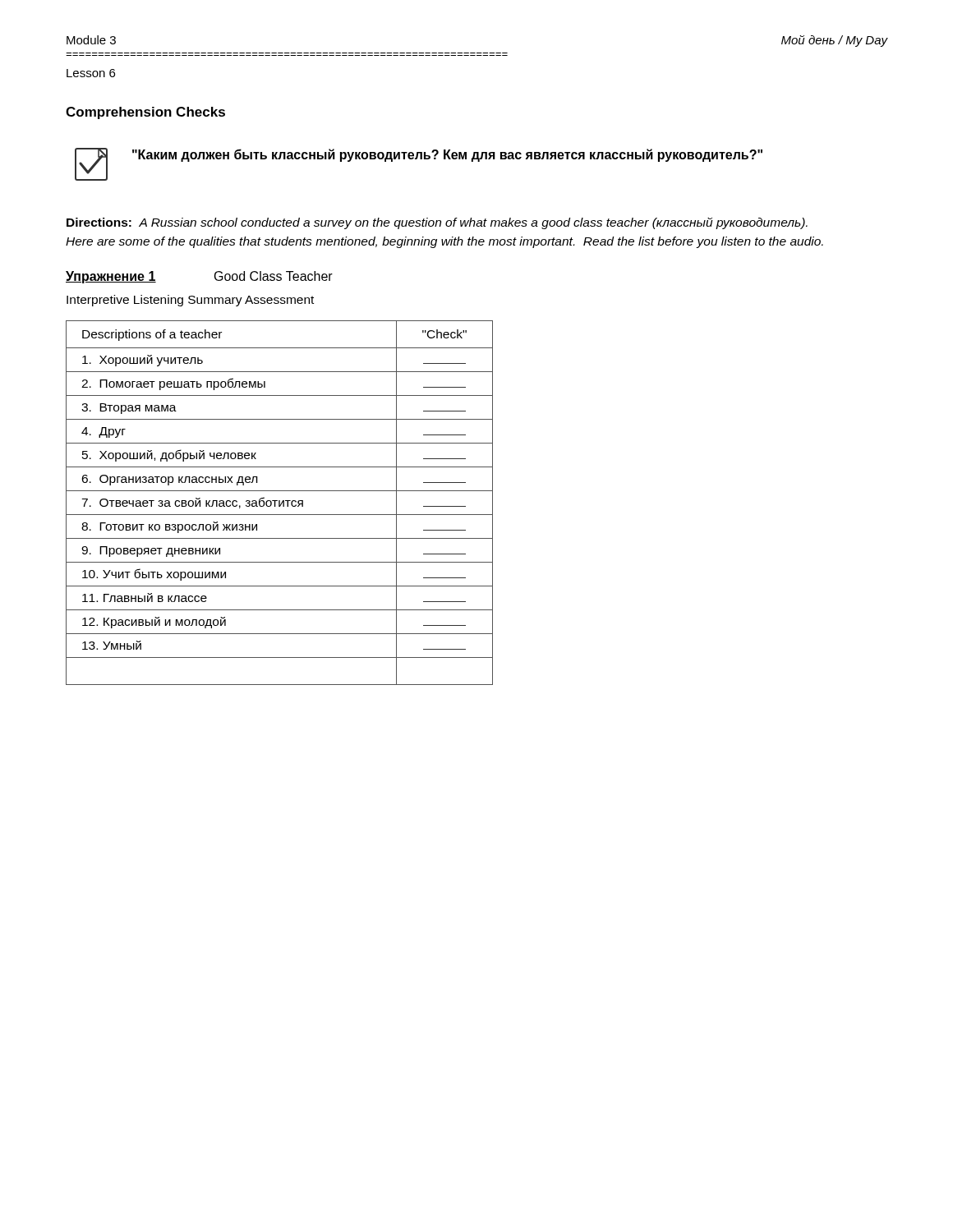Click the table

click(476, 502)
